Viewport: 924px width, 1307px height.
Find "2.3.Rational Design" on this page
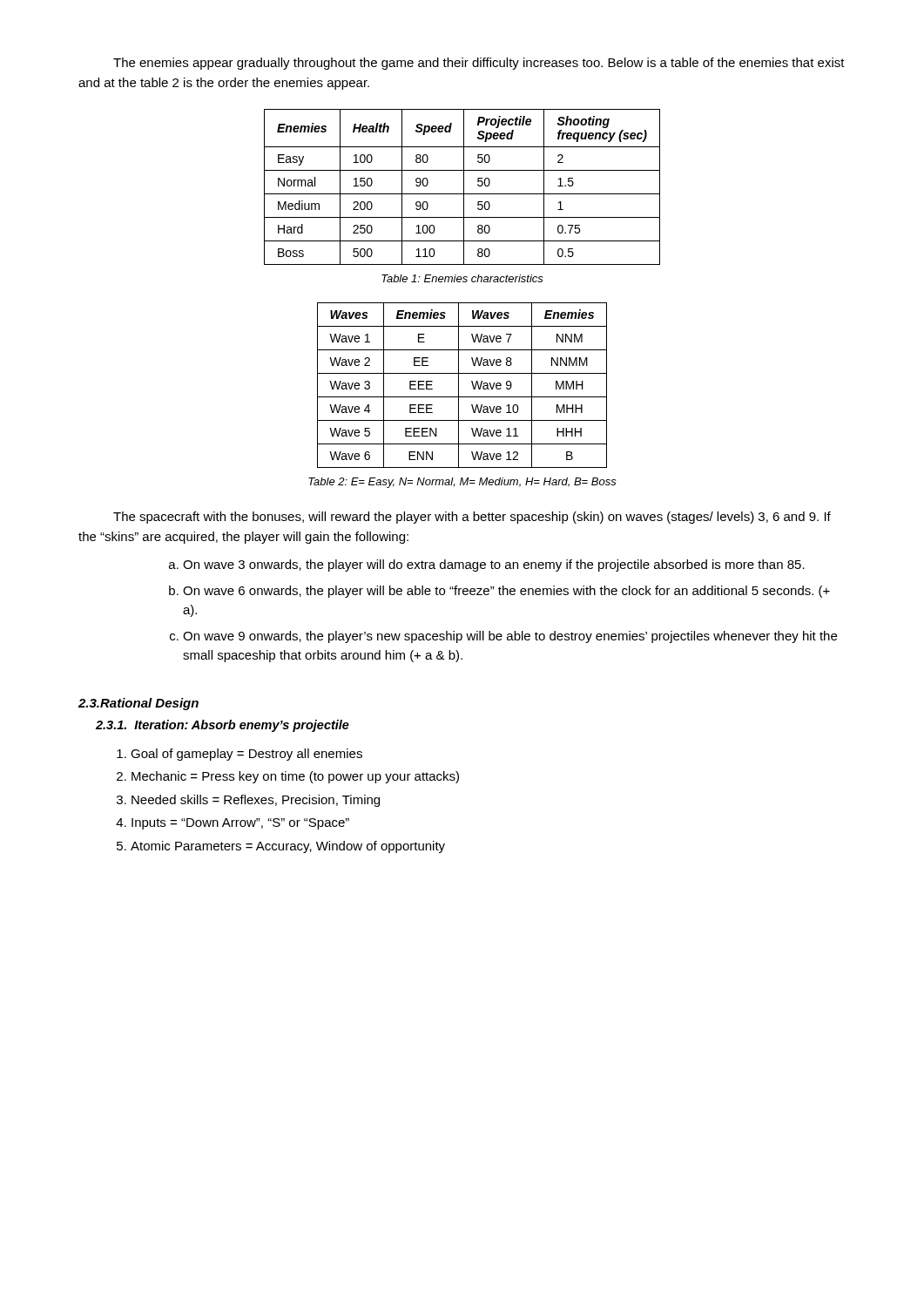pos(138,704)
